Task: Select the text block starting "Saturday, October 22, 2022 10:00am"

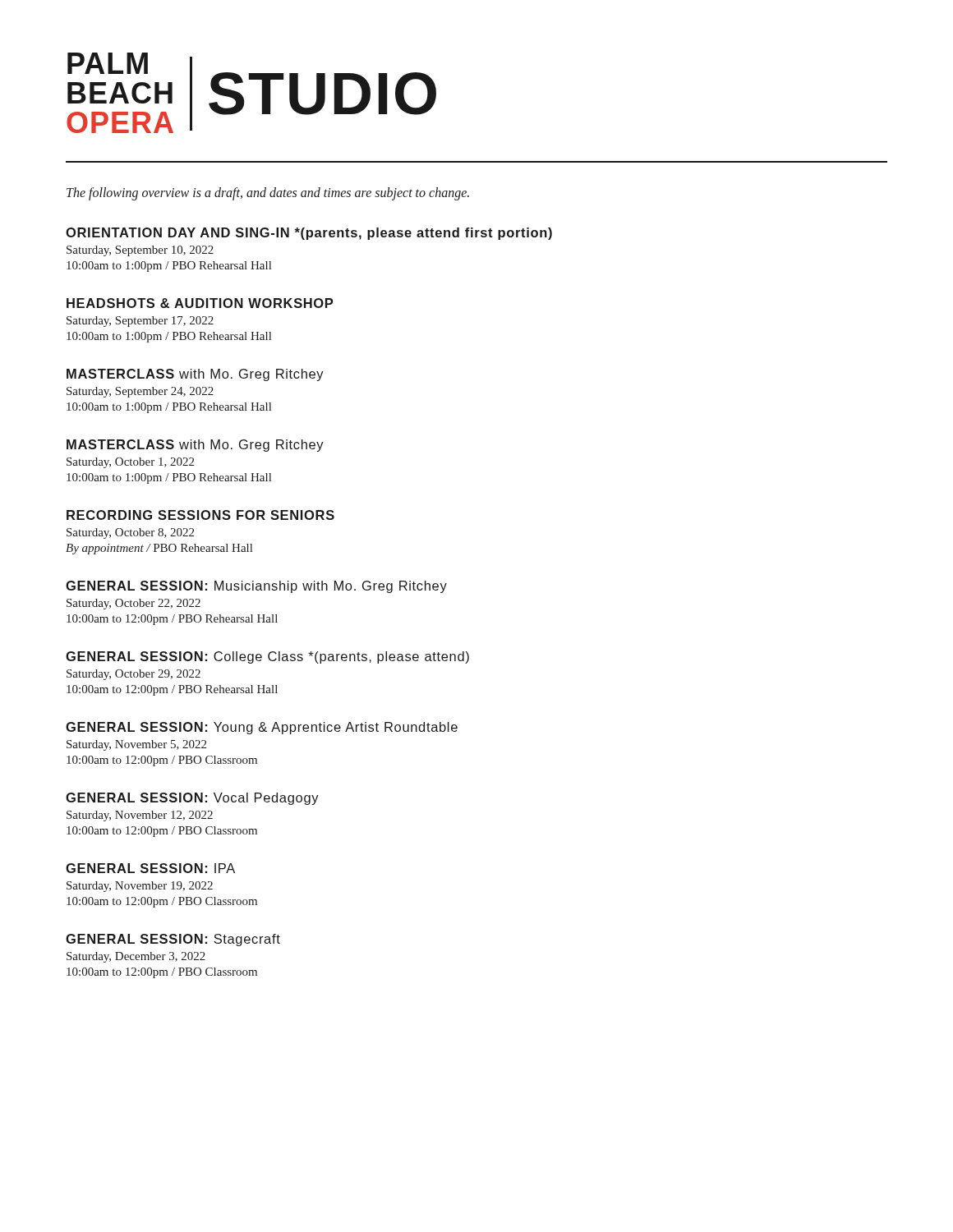Action: (134, 604)
